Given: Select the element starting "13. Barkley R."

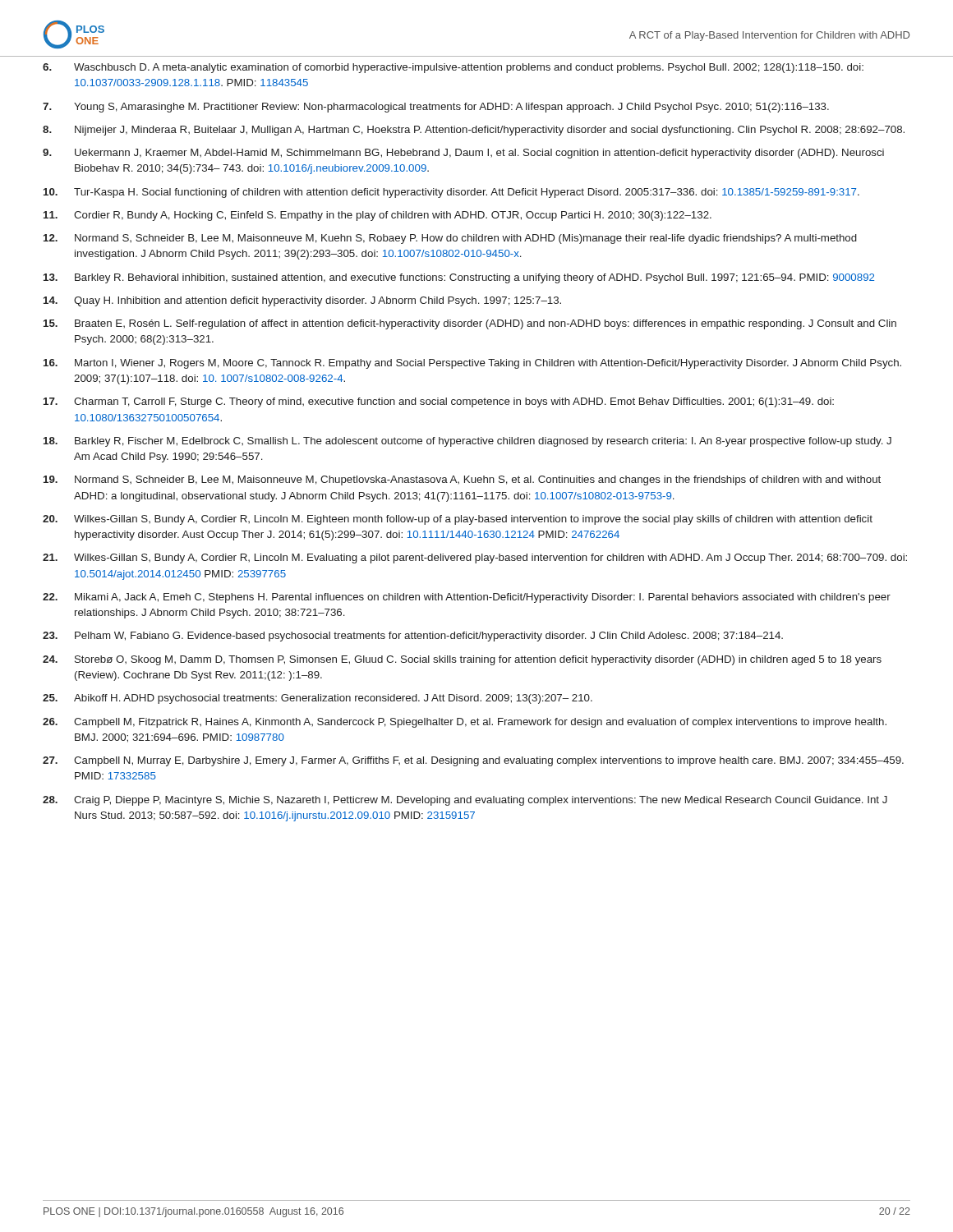Looking at the screenshot, I should point(476,277).
